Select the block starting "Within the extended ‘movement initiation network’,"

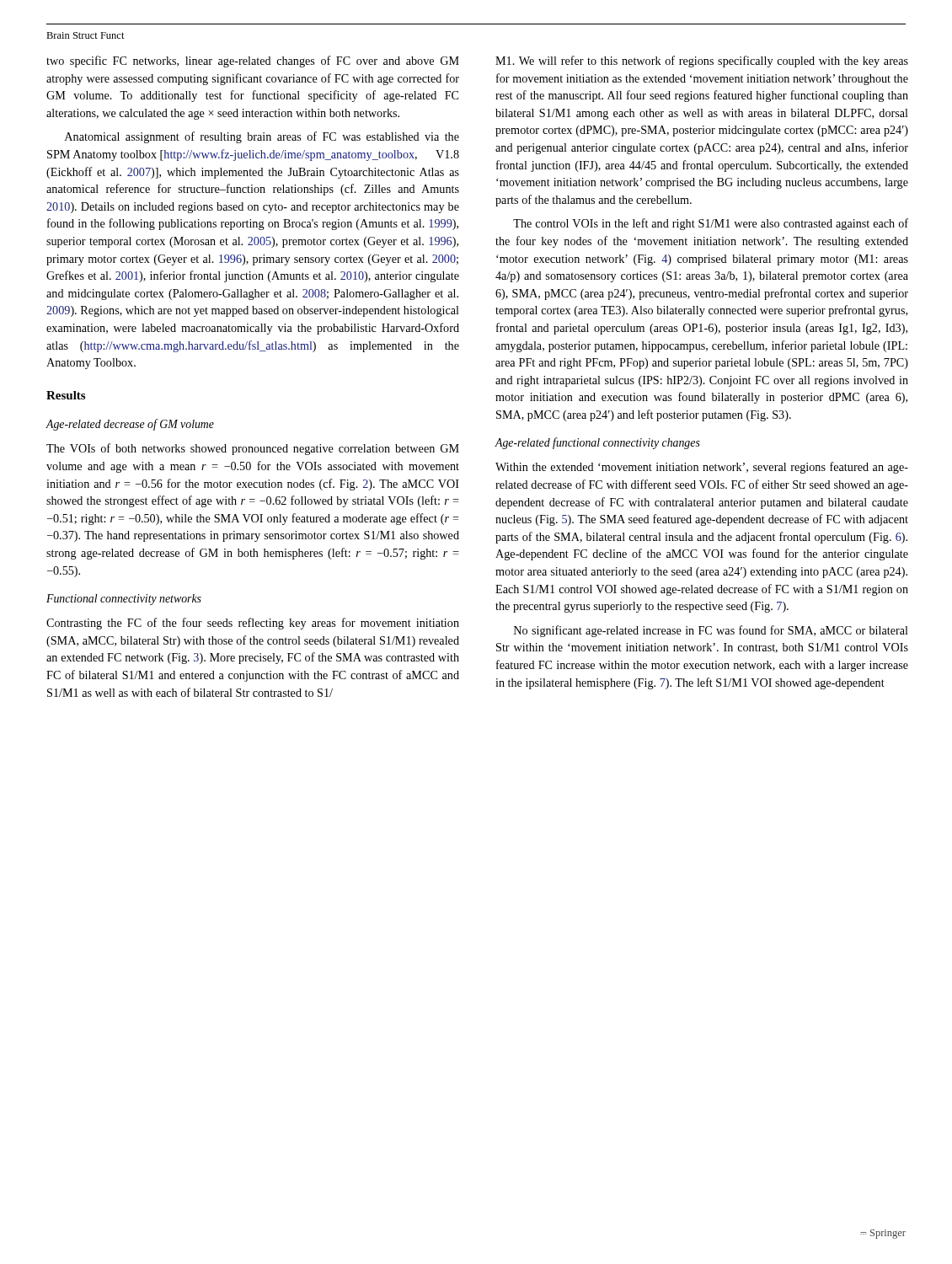pyautogui.click(x=702, y=575)
